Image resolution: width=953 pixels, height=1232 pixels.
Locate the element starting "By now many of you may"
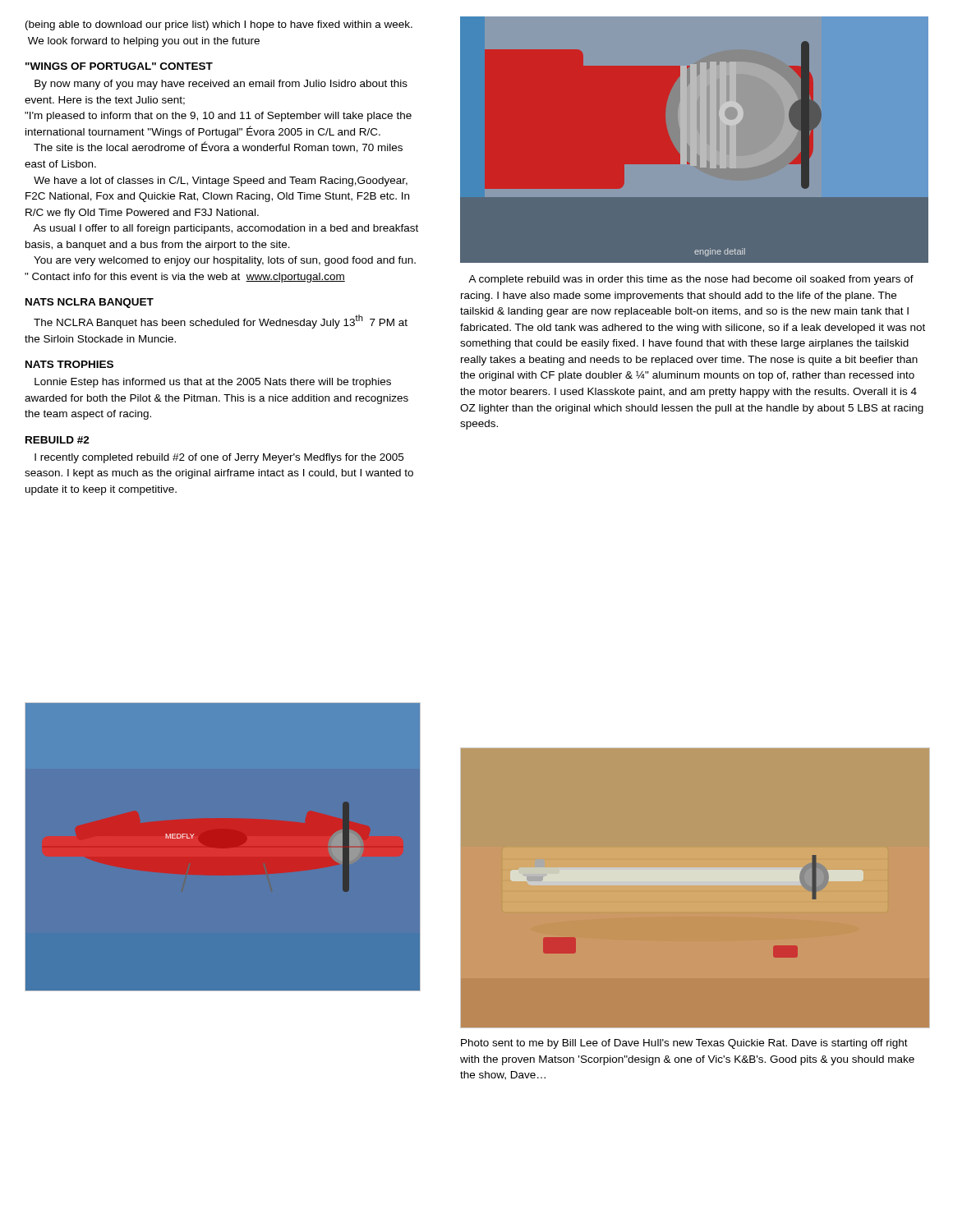pos(222,180)
